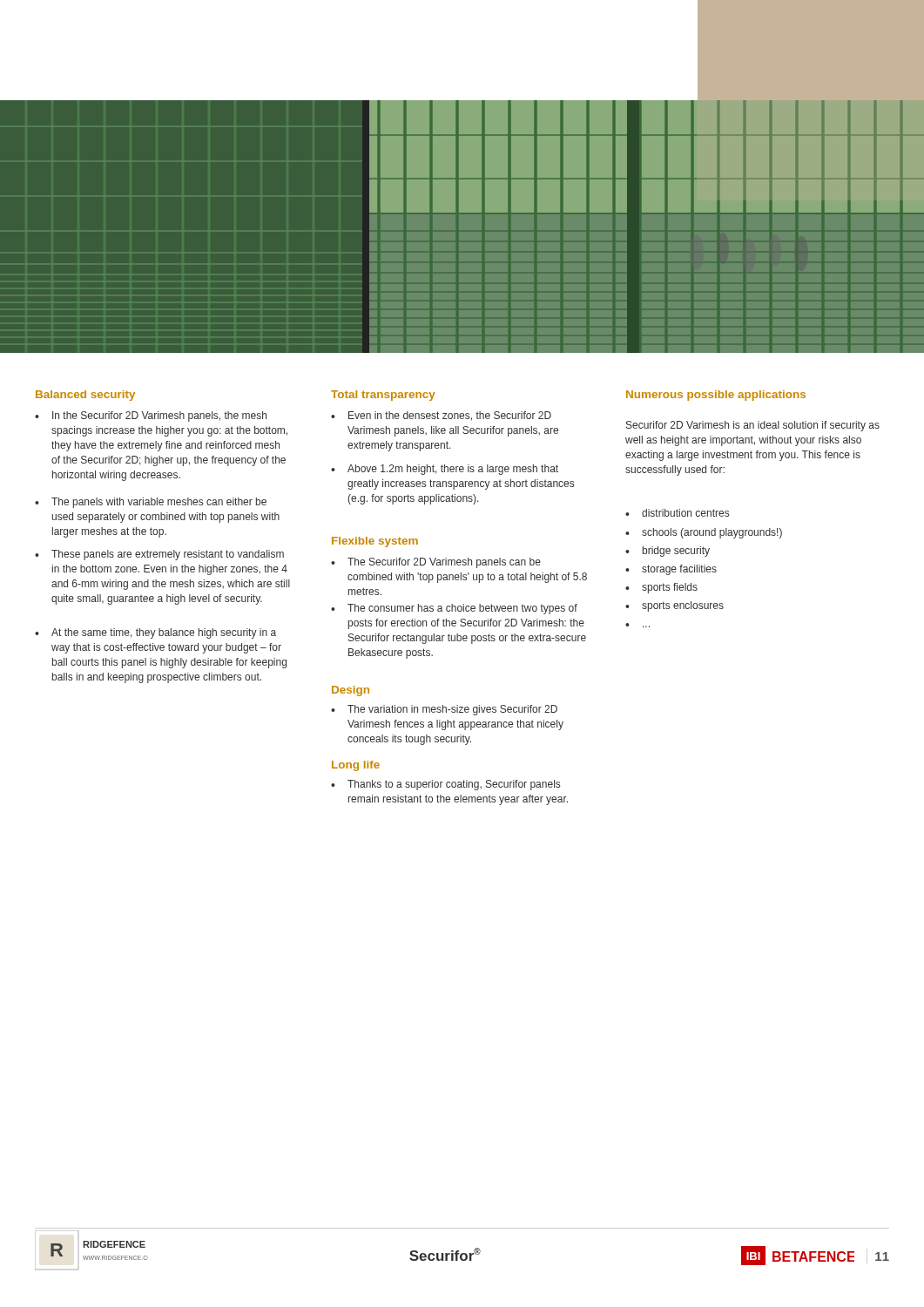
Task: Locate the block of text that opens with "Securifor 2D Varimesh is an ideal solution"
Action: pos(752,448)
